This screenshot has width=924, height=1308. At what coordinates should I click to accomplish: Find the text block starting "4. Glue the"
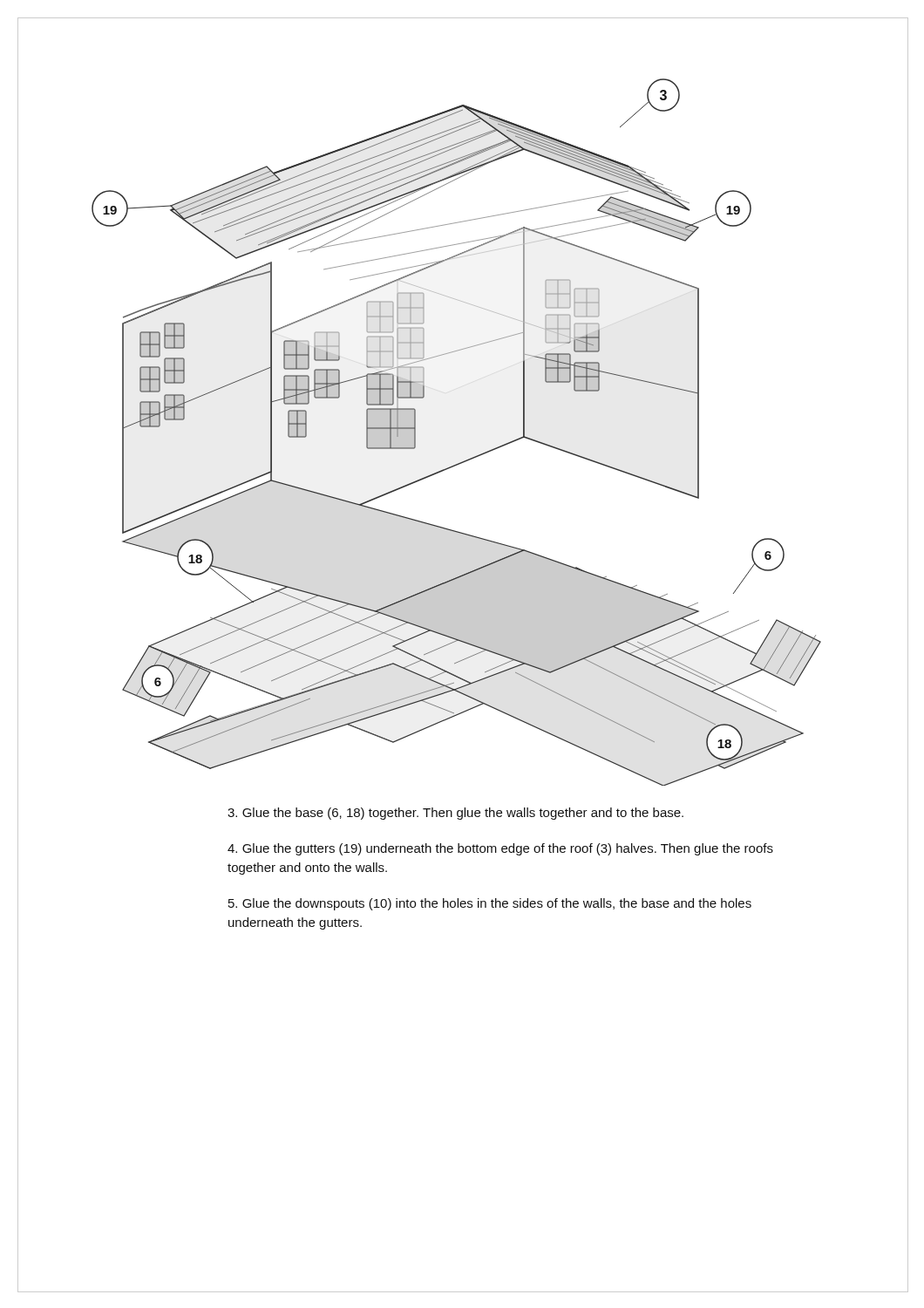[506, 858]
